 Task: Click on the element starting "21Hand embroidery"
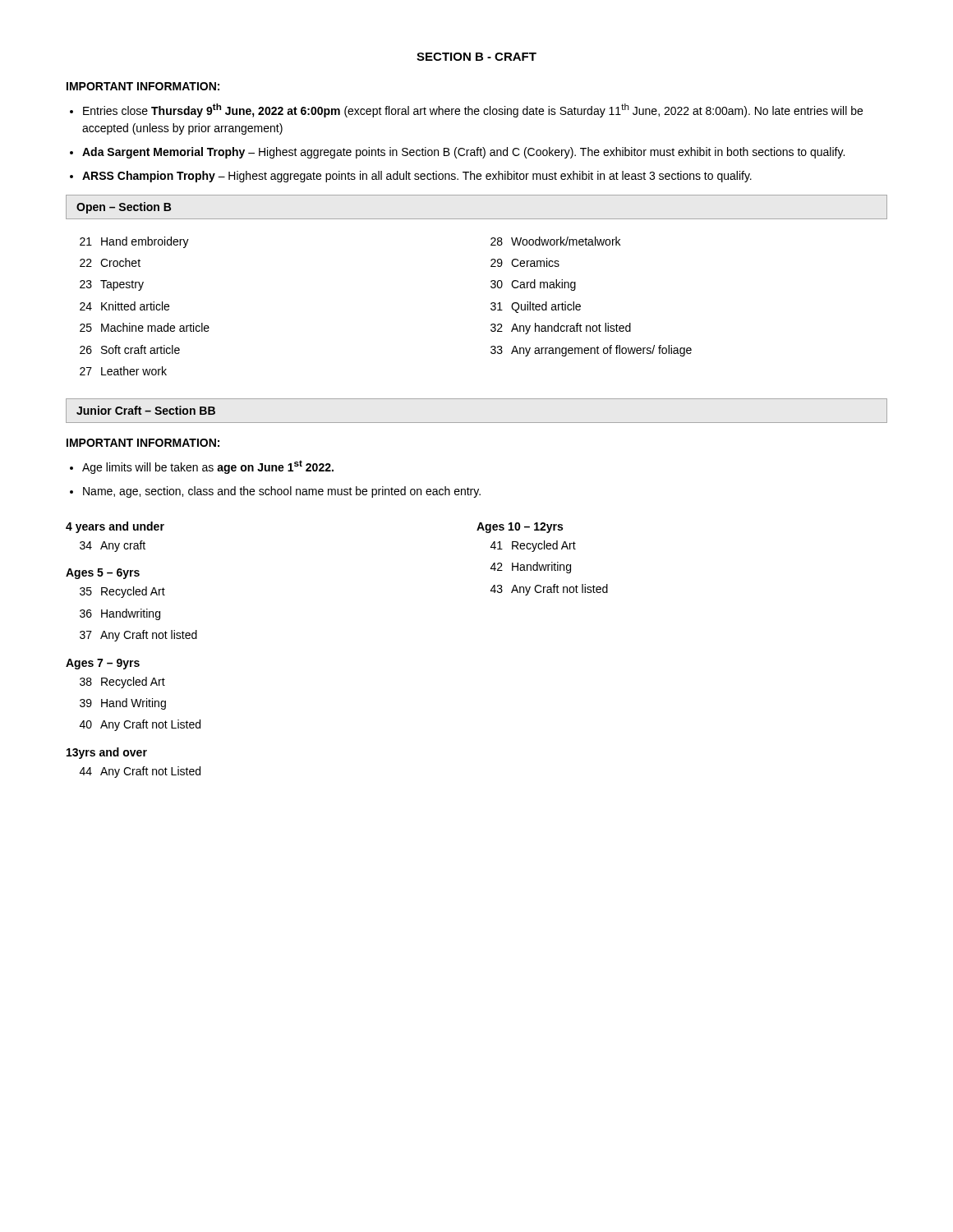[x=134, y=242]
